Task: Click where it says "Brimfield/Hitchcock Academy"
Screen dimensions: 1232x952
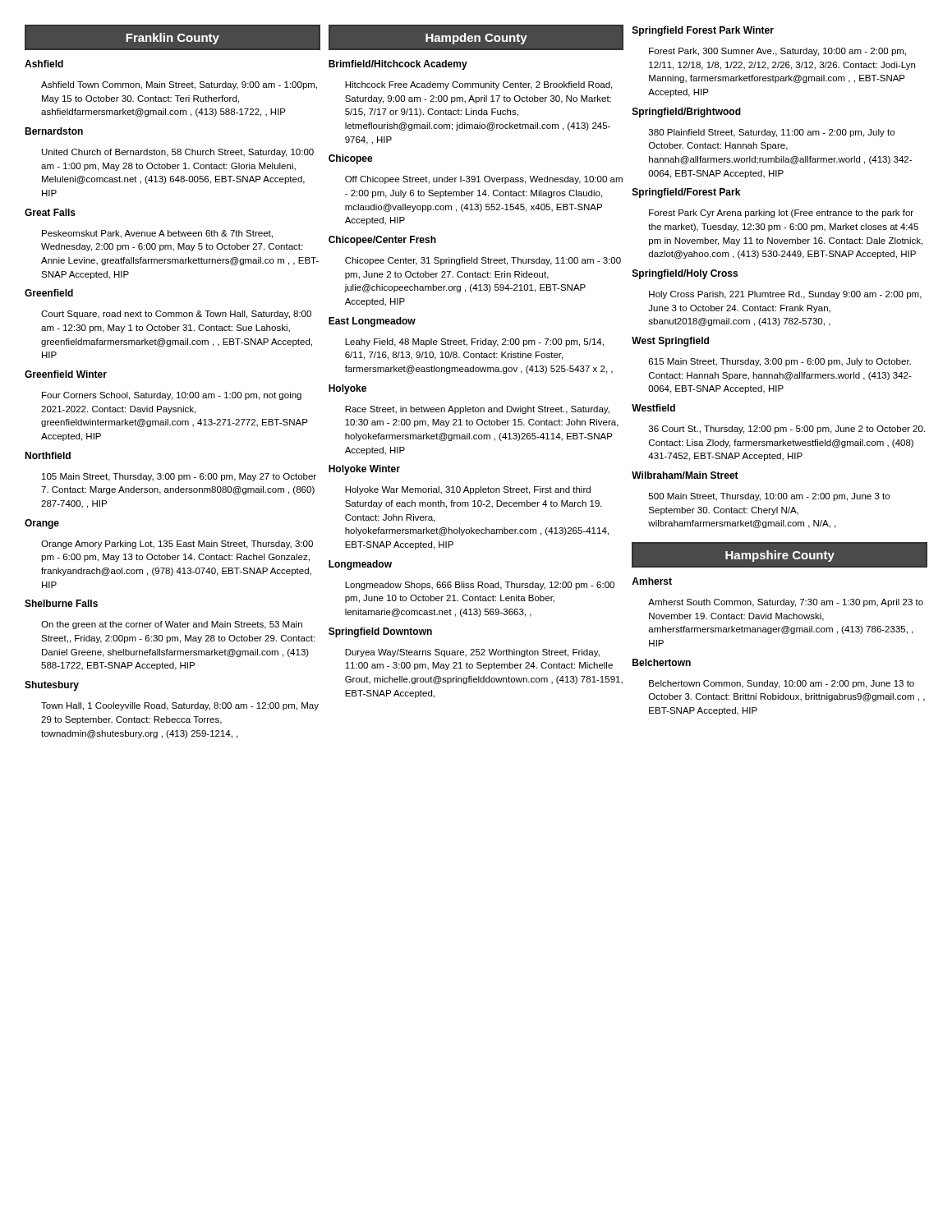Action: coord(476,64)
